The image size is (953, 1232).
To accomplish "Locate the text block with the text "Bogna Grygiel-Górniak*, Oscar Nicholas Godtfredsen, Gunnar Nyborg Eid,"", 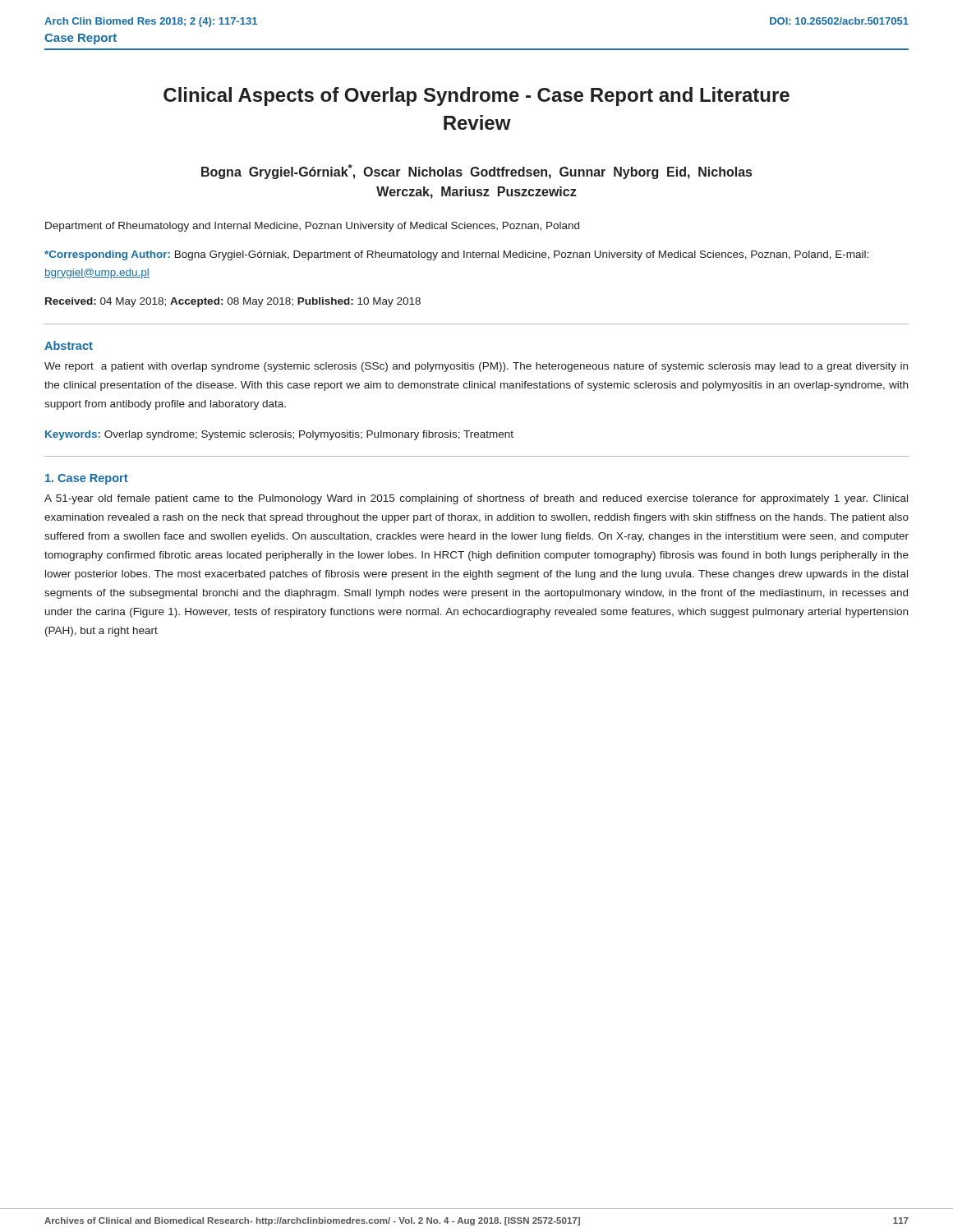I will (476, 181).
